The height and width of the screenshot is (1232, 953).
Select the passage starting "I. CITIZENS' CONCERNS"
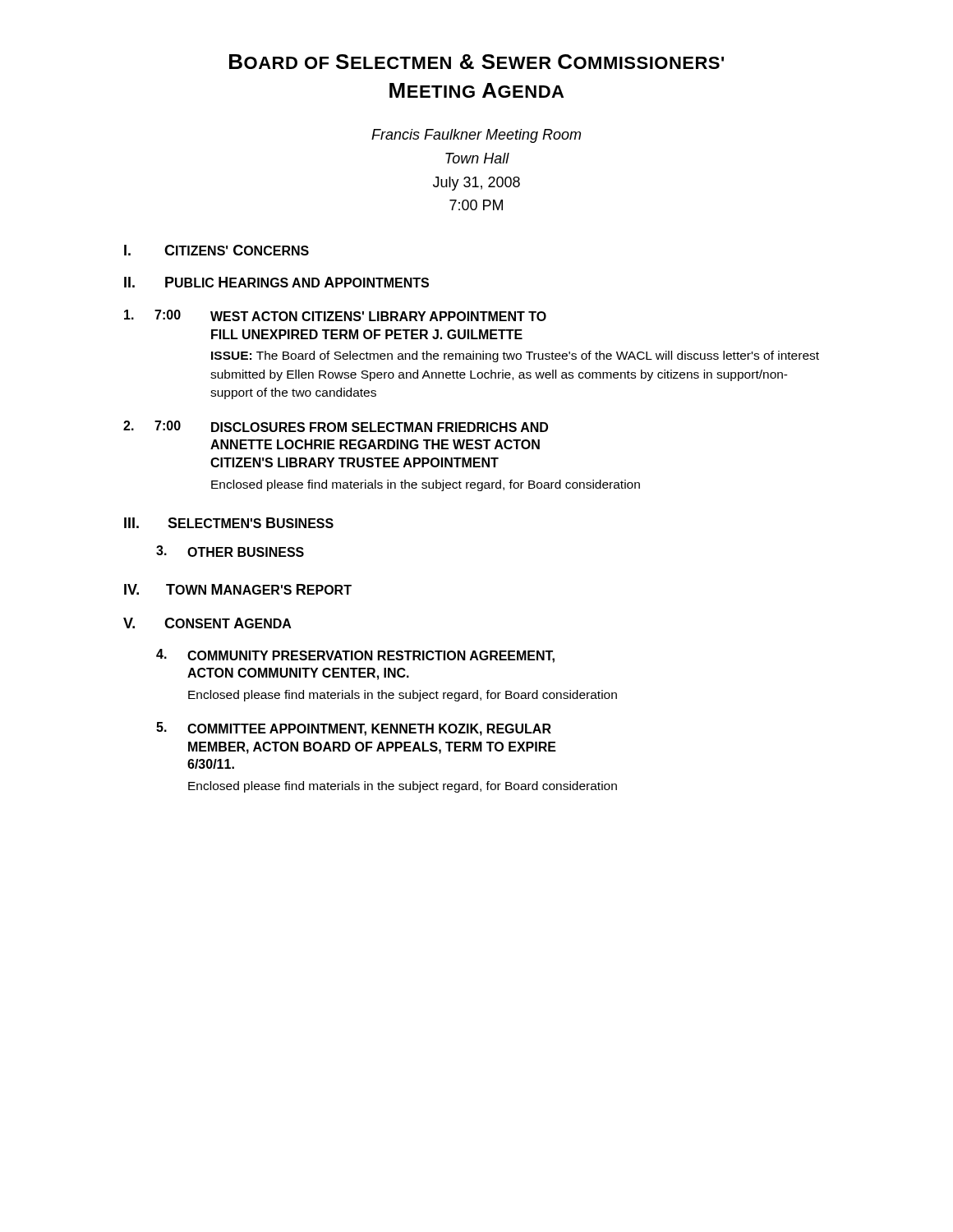(216, 251)
